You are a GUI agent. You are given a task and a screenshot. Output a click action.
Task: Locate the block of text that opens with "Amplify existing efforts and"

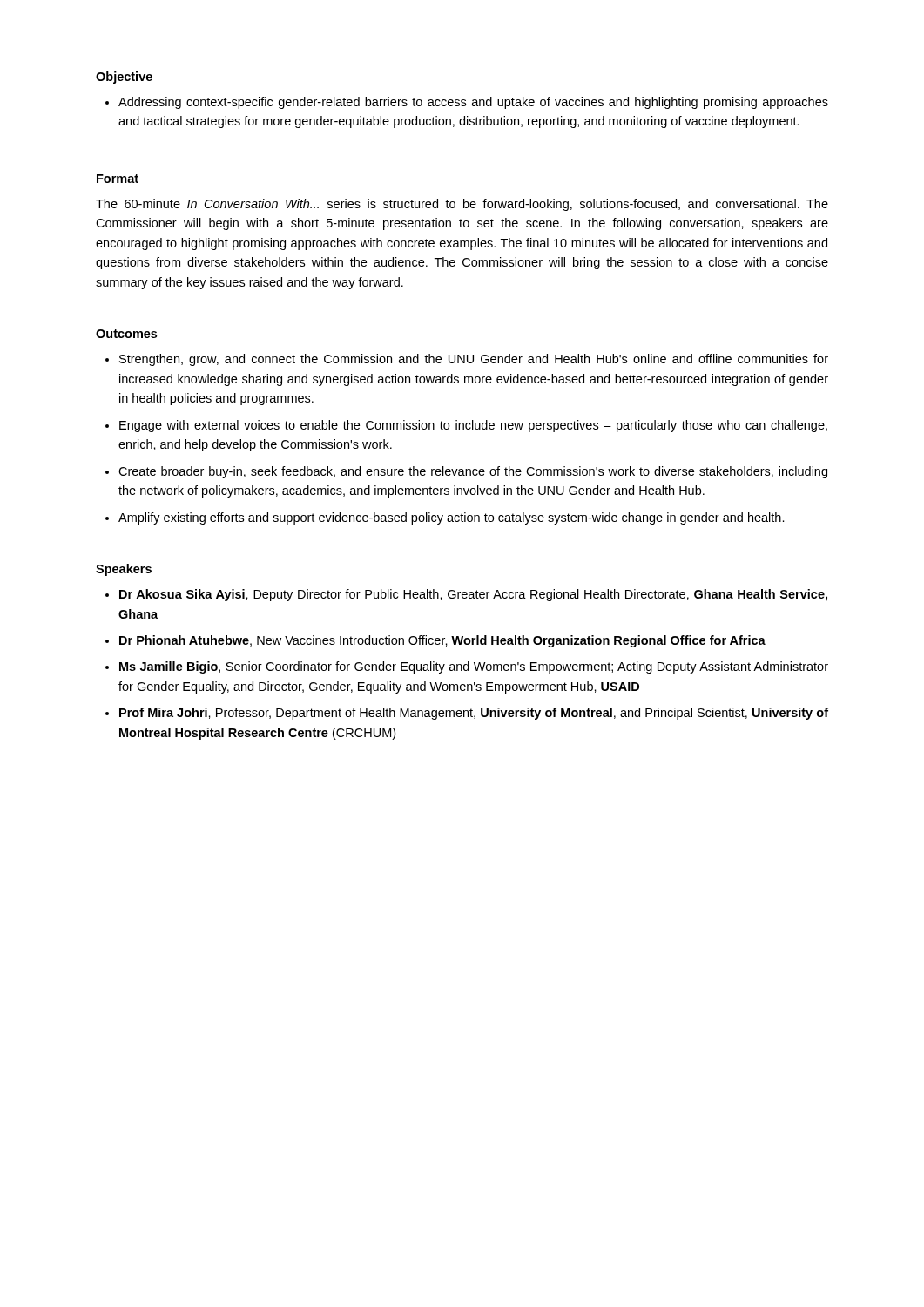click(x=452, y=517)
